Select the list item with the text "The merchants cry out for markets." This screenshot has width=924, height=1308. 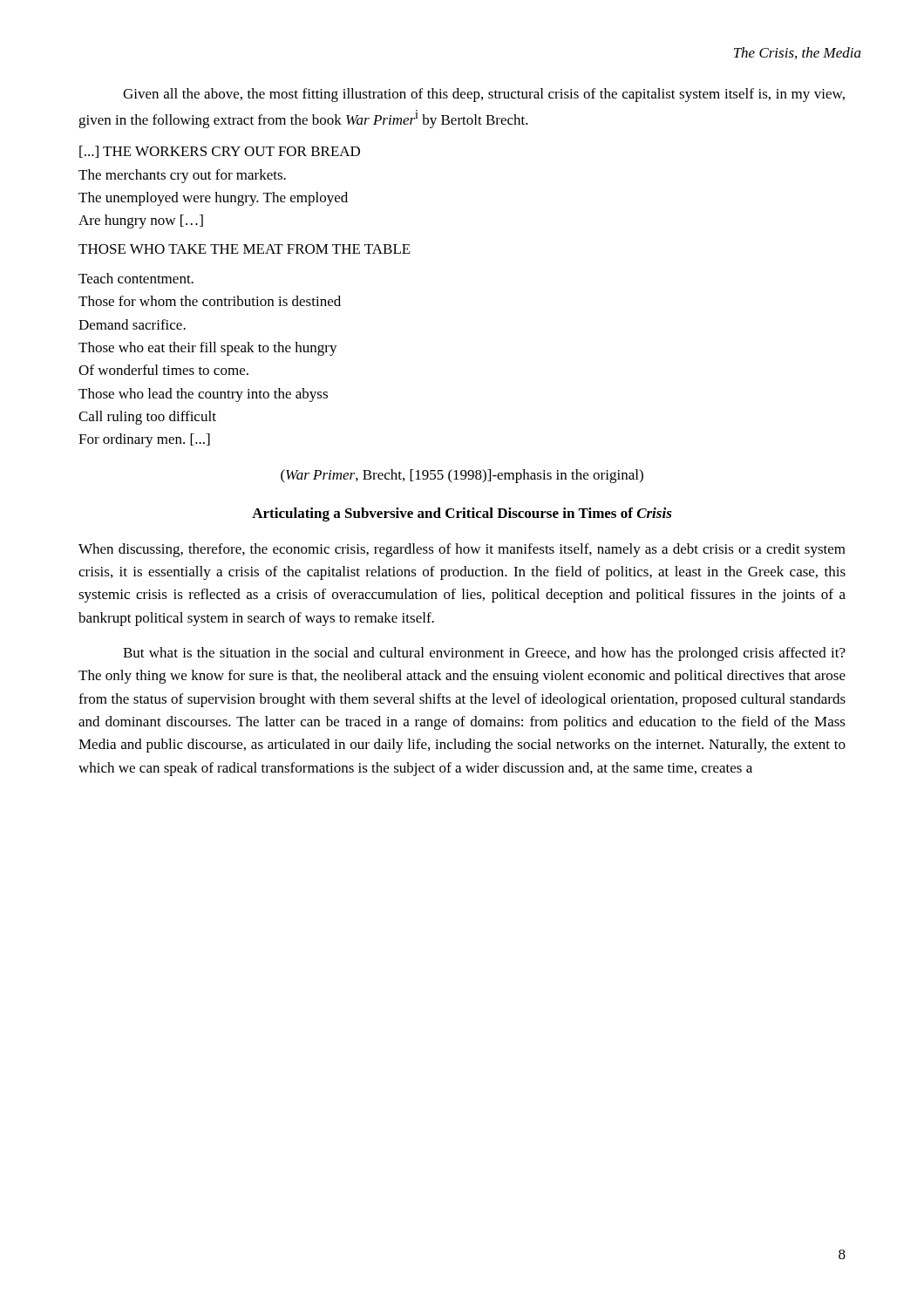(x=183, y=175)
